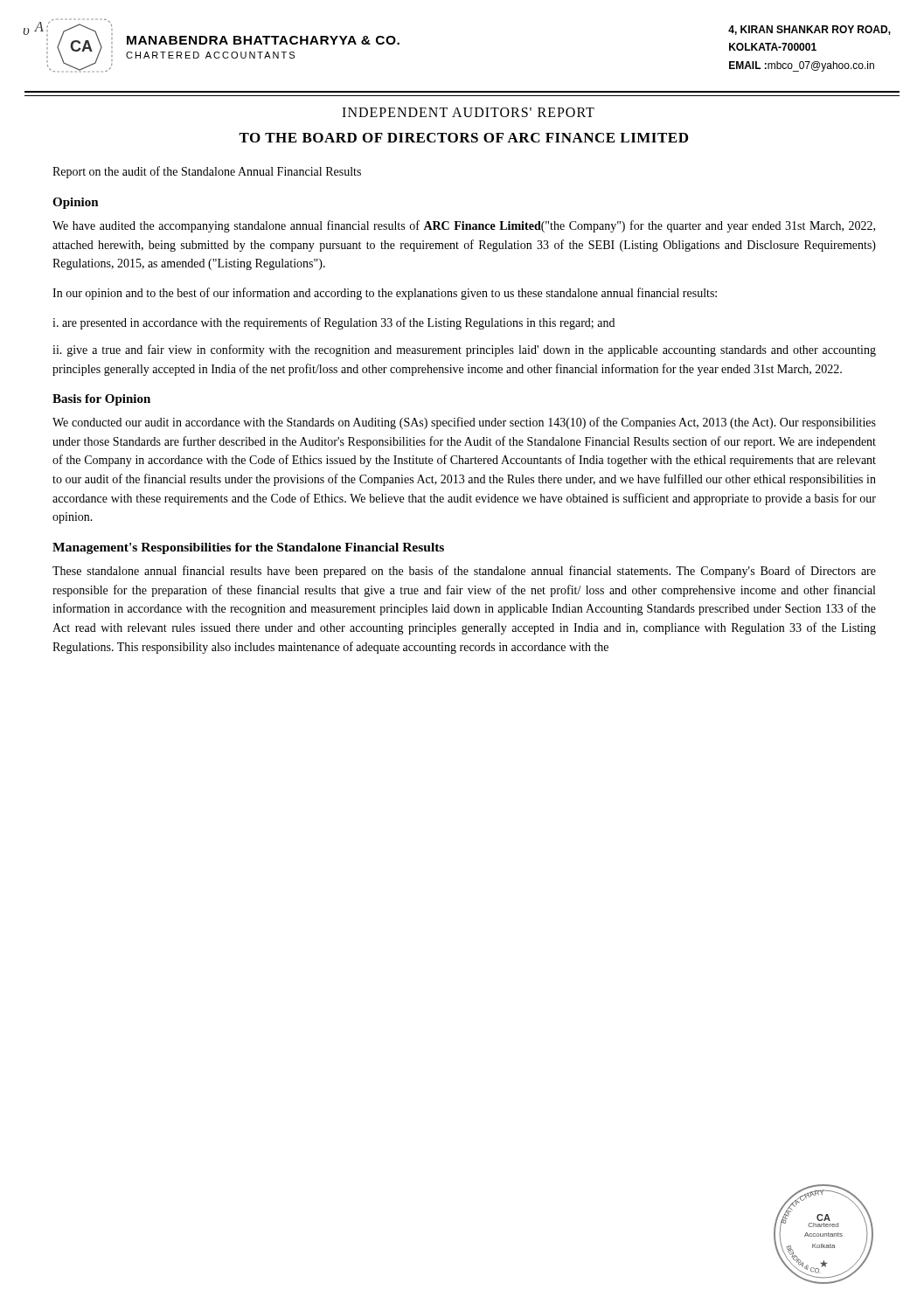Navigate to the text starting "We conducted our audit in"
The height and width of the screenshot is (1311, 924).
pos(464,470)
